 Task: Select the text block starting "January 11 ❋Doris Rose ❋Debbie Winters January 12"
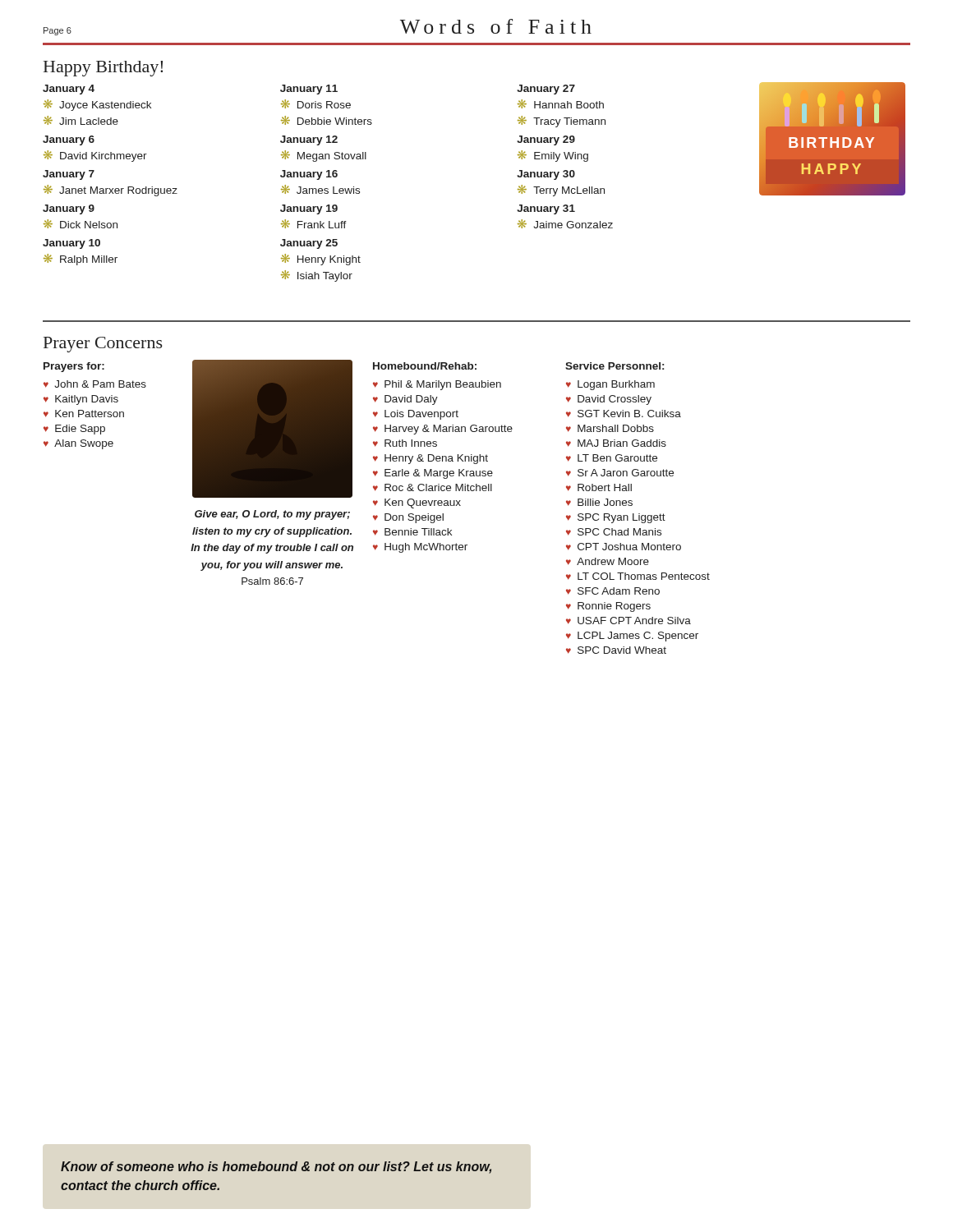(x=311, y=89)
